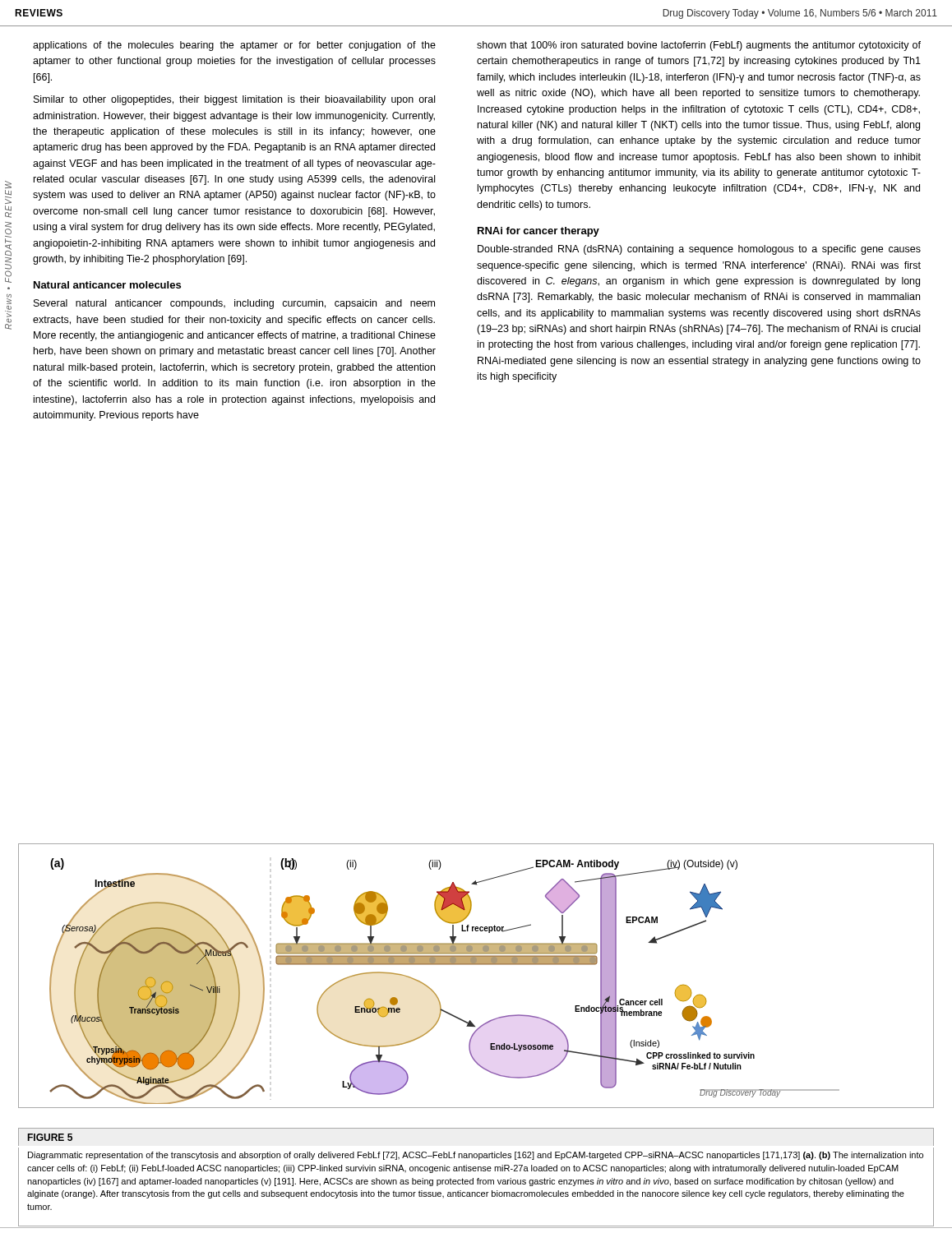Screen dimensions: 1233x952
Task: Point to the caption beginning "Diagrammatic representation of the transcytosis and absorption of"
Action: pos(475,1181)
